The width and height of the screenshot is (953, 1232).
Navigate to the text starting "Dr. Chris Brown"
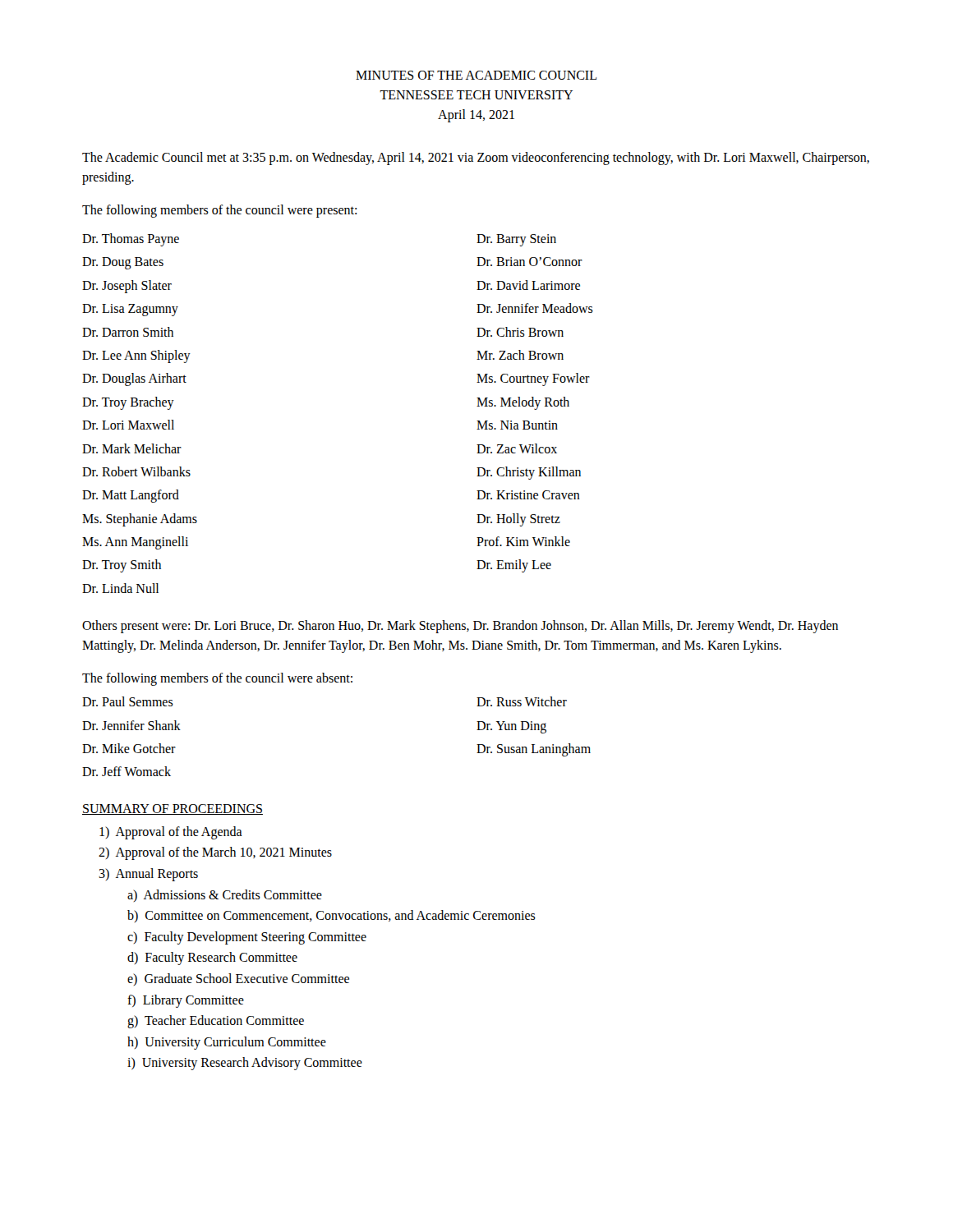pyautogui.click(x=520, y=332)
